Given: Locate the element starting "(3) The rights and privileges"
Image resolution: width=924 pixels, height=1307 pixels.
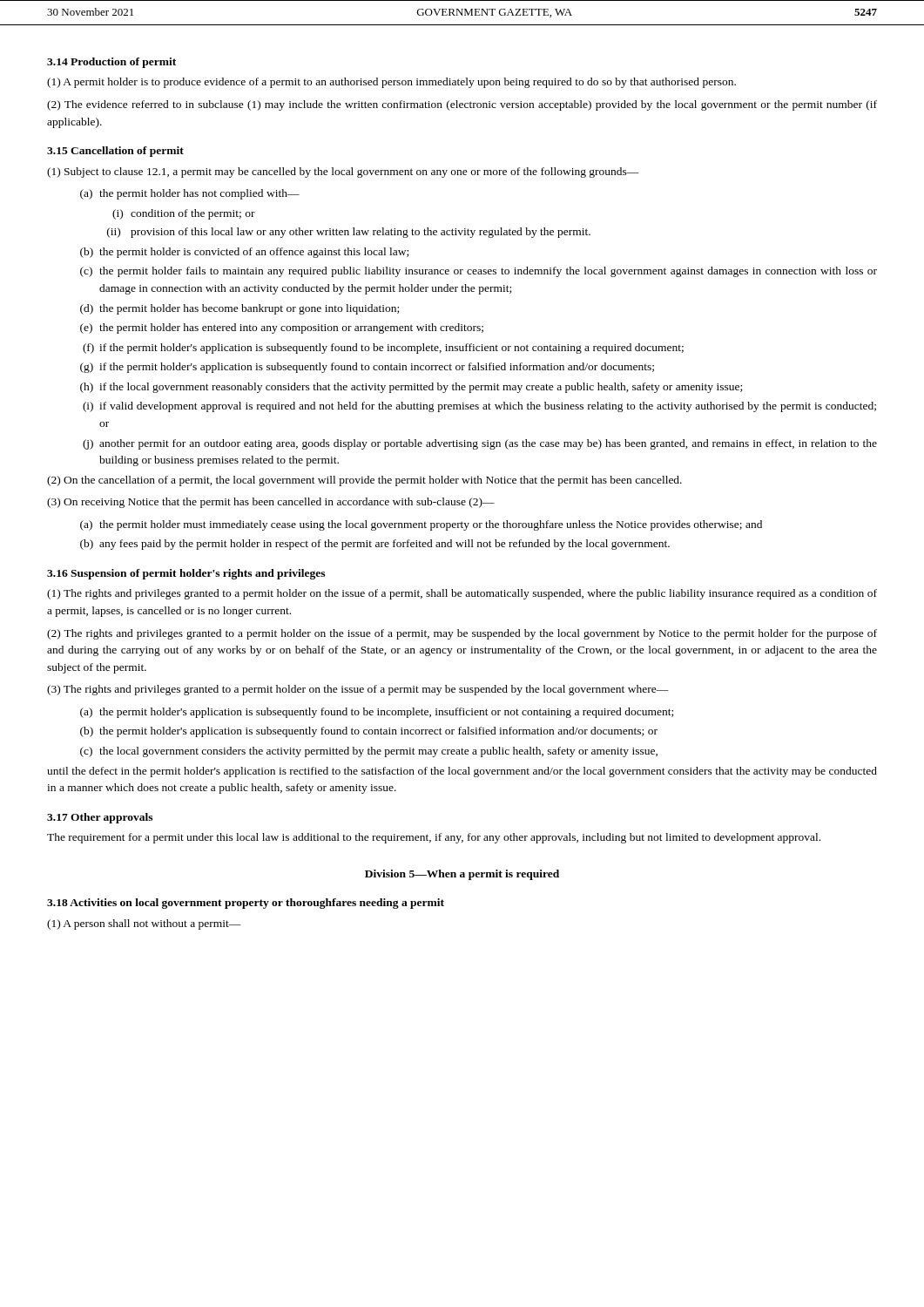Looking at the screenshot, I should (358, 689).
